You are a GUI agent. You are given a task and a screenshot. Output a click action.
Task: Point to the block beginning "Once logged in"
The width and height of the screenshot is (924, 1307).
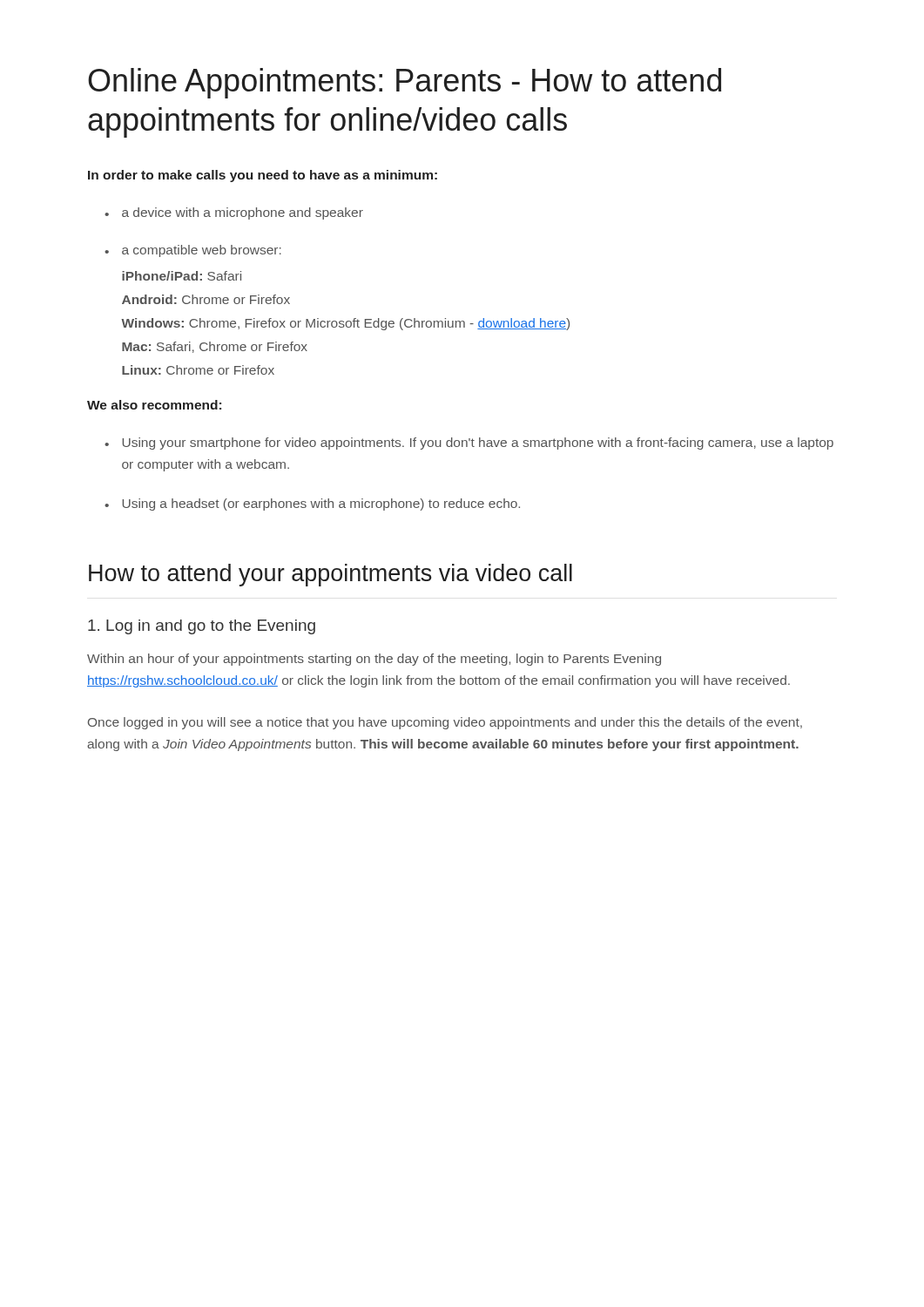pyautogui.click(x=445, y=733)
